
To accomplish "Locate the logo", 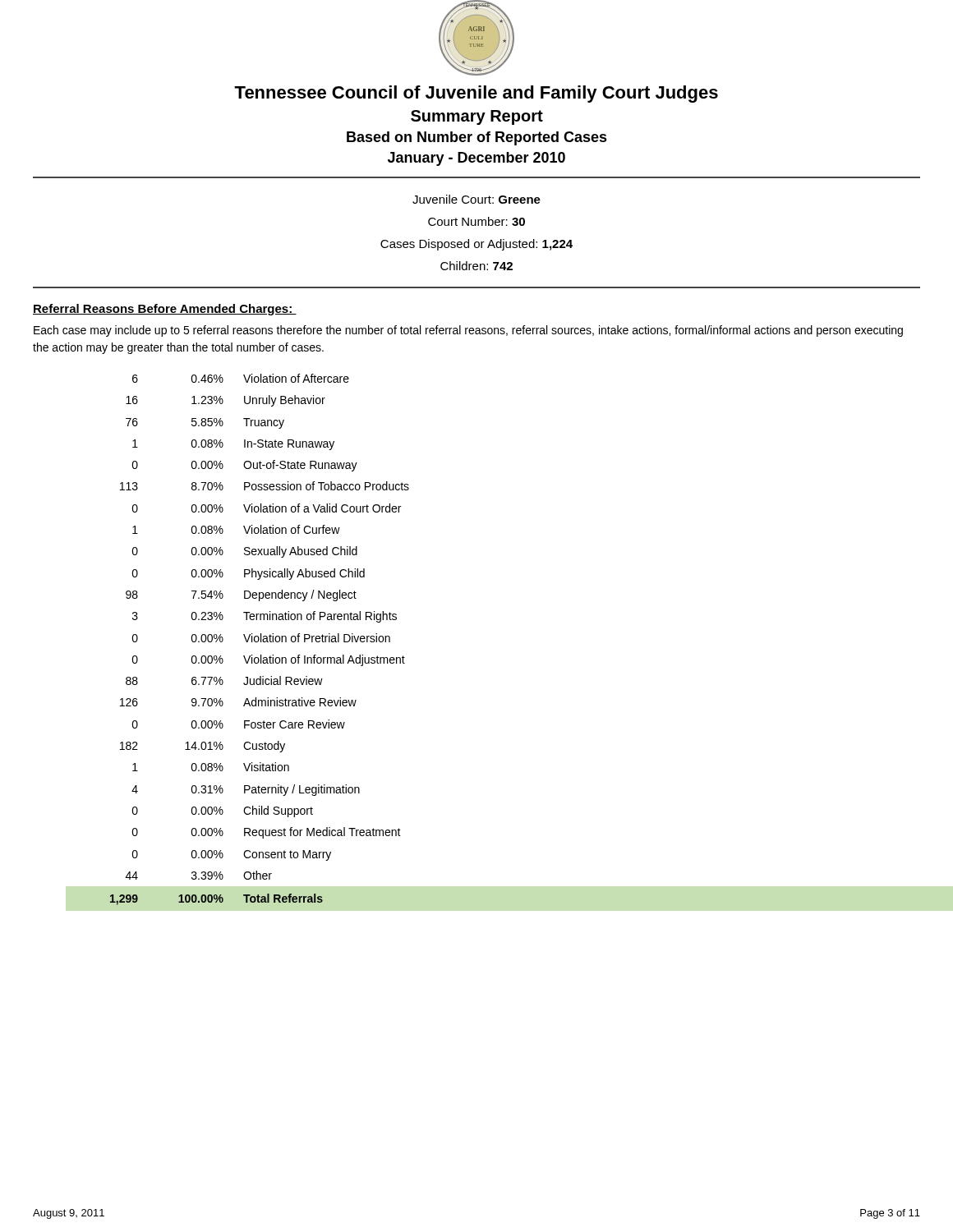I will [x=476, y=38].
